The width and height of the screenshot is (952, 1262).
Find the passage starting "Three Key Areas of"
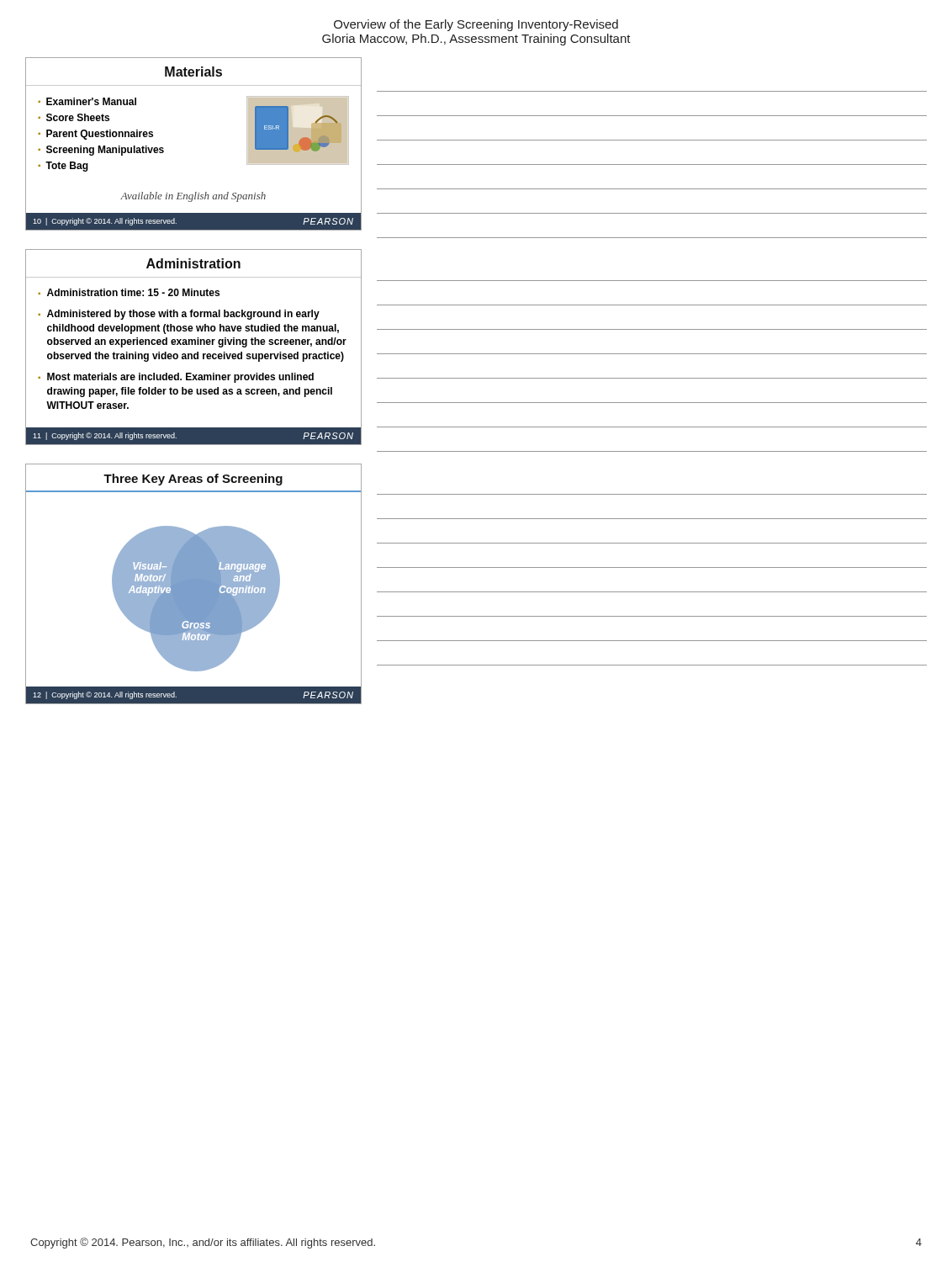click(x=193, y=479)
